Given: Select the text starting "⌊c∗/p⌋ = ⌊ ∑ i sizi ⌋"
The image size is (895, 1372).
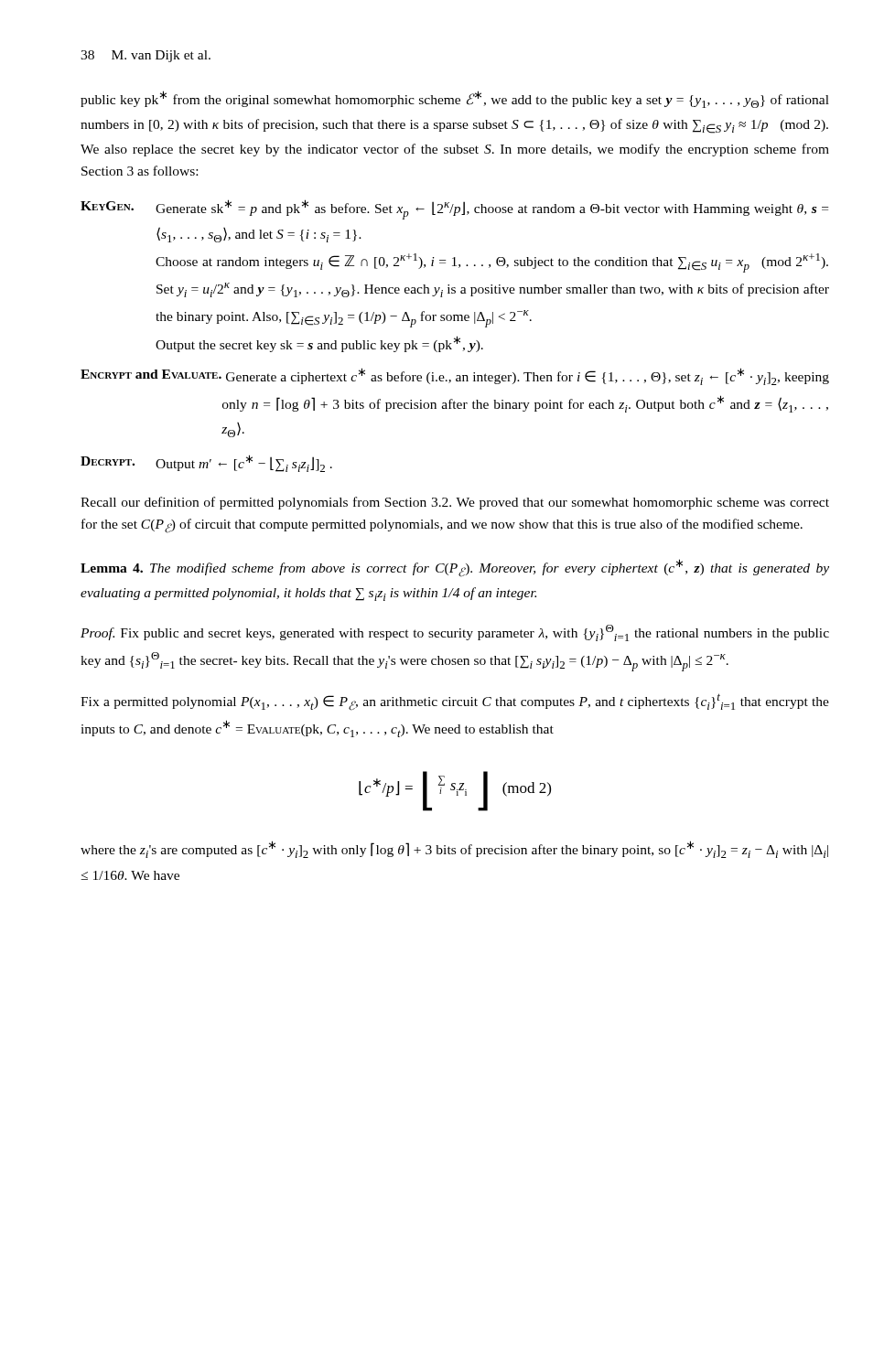Looking at the screenshot, I should coord(455,790).
